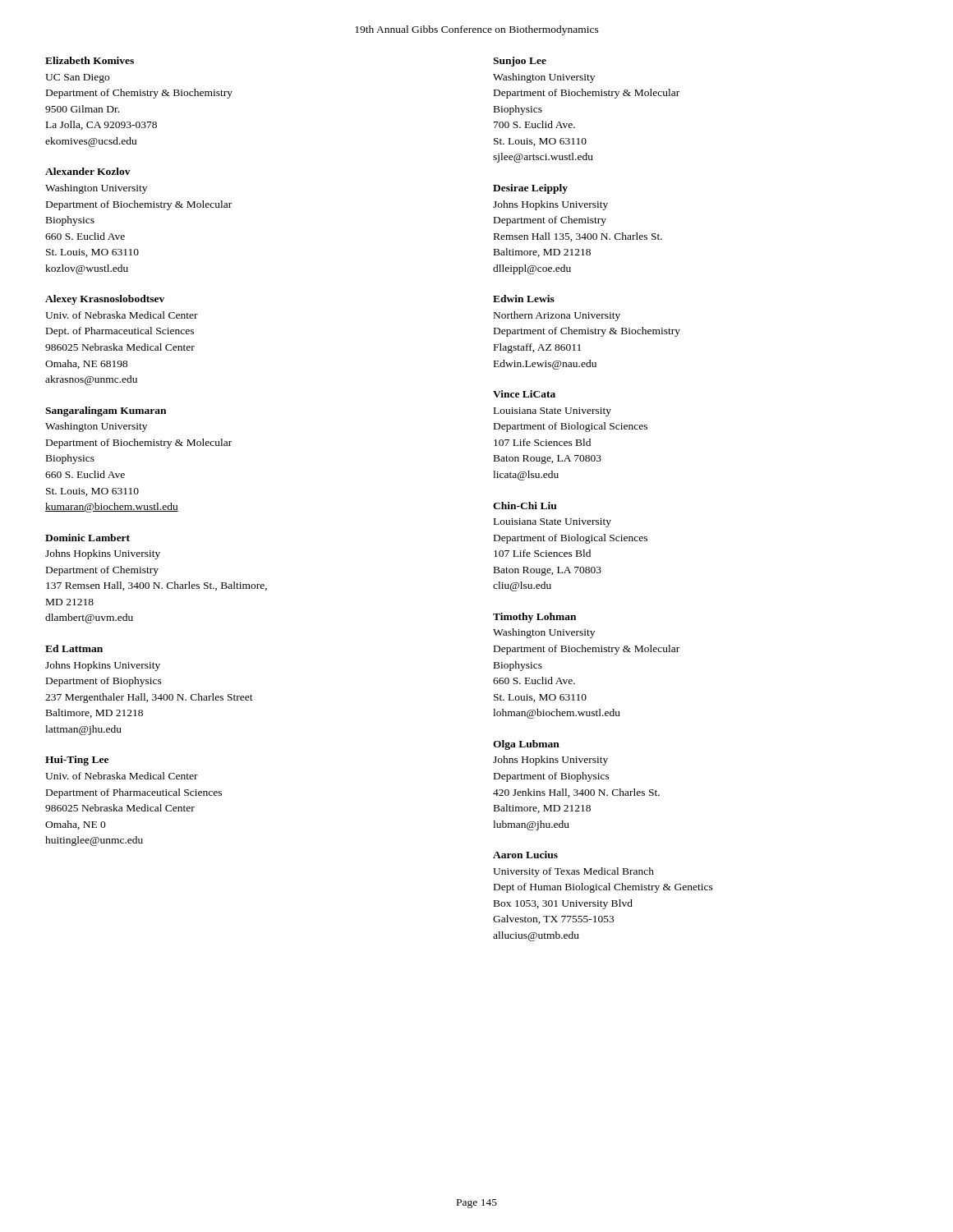Locate the region starting "Dominic Lambert Johns Hopkins University"
This screenshot has height=1232, width=953.
(x=253, y=578)
